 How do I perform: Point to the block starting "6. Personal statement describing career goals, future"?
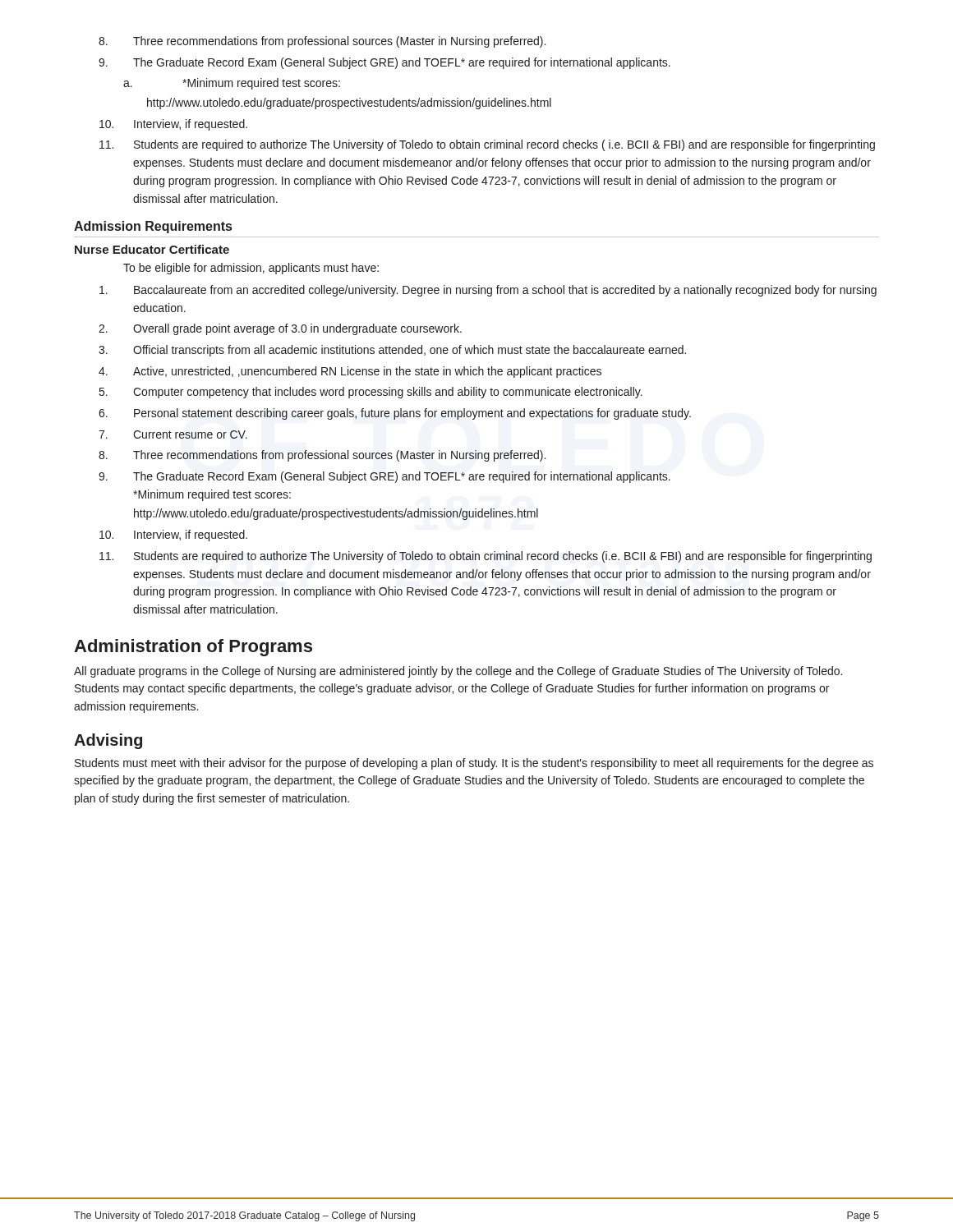pyautogui.click(x=383, y=414)
